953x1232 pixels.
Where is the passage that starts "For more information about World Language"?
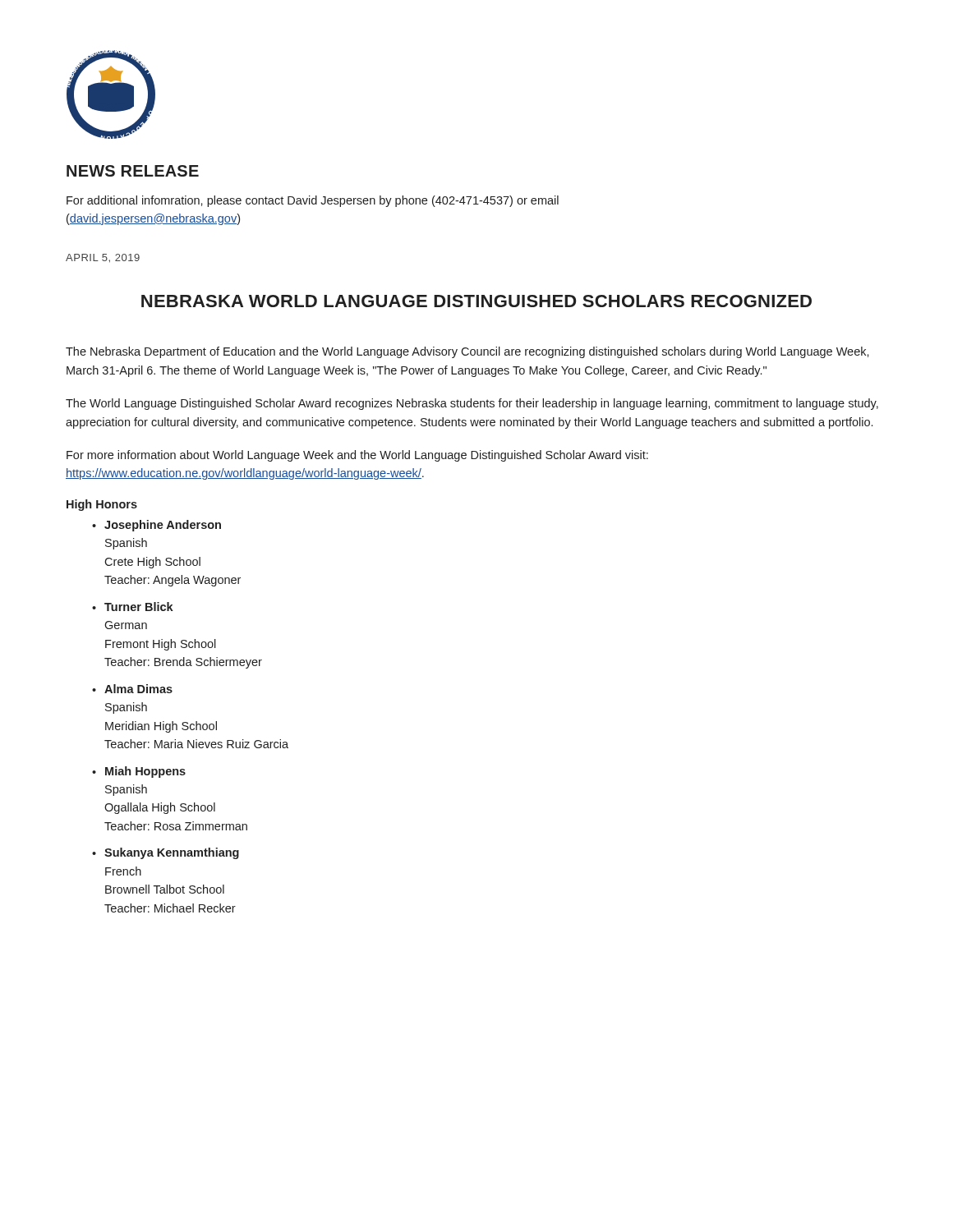pos(357,464)
